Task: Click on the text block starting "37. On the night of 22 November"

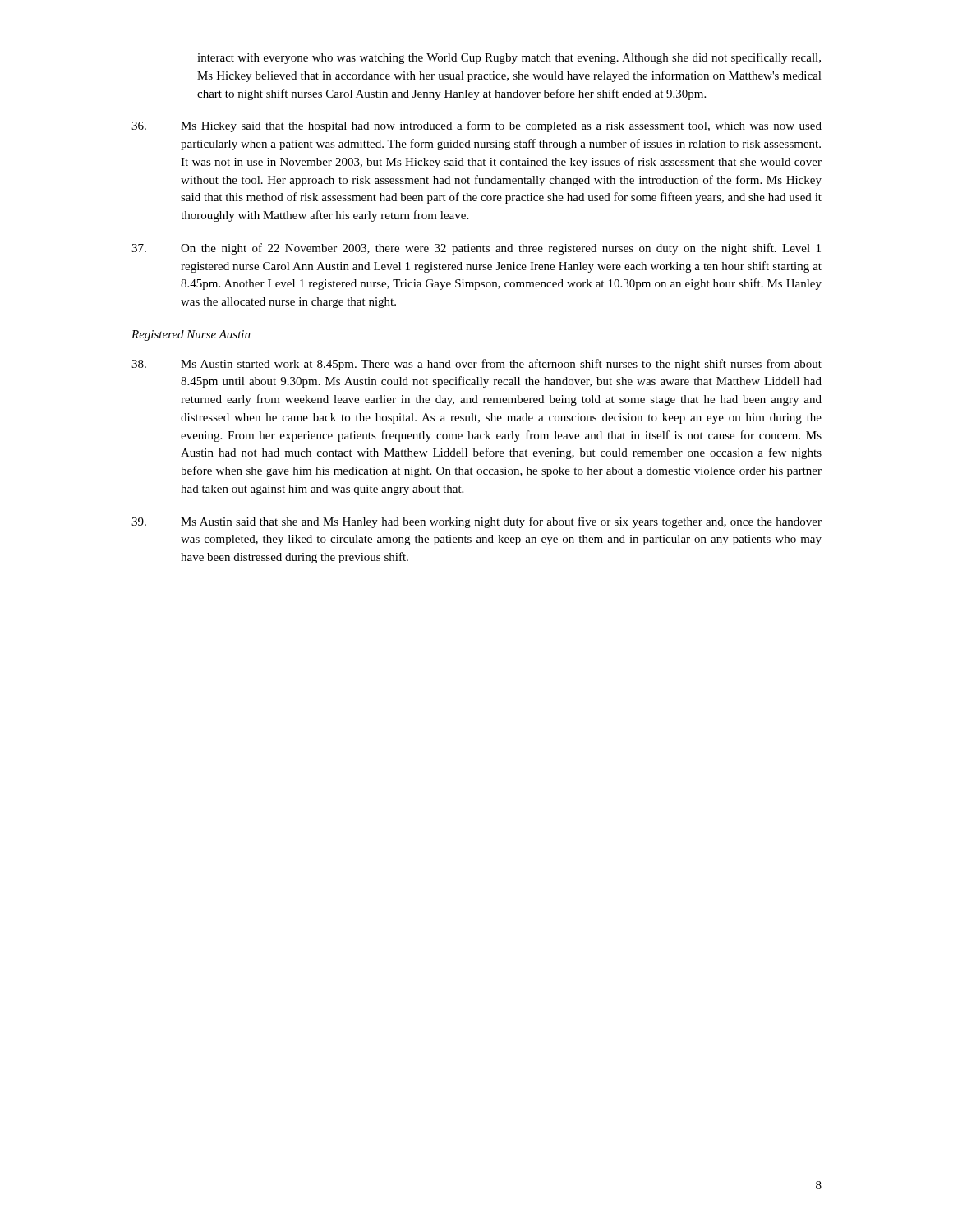Action: (x=476, y=275)
